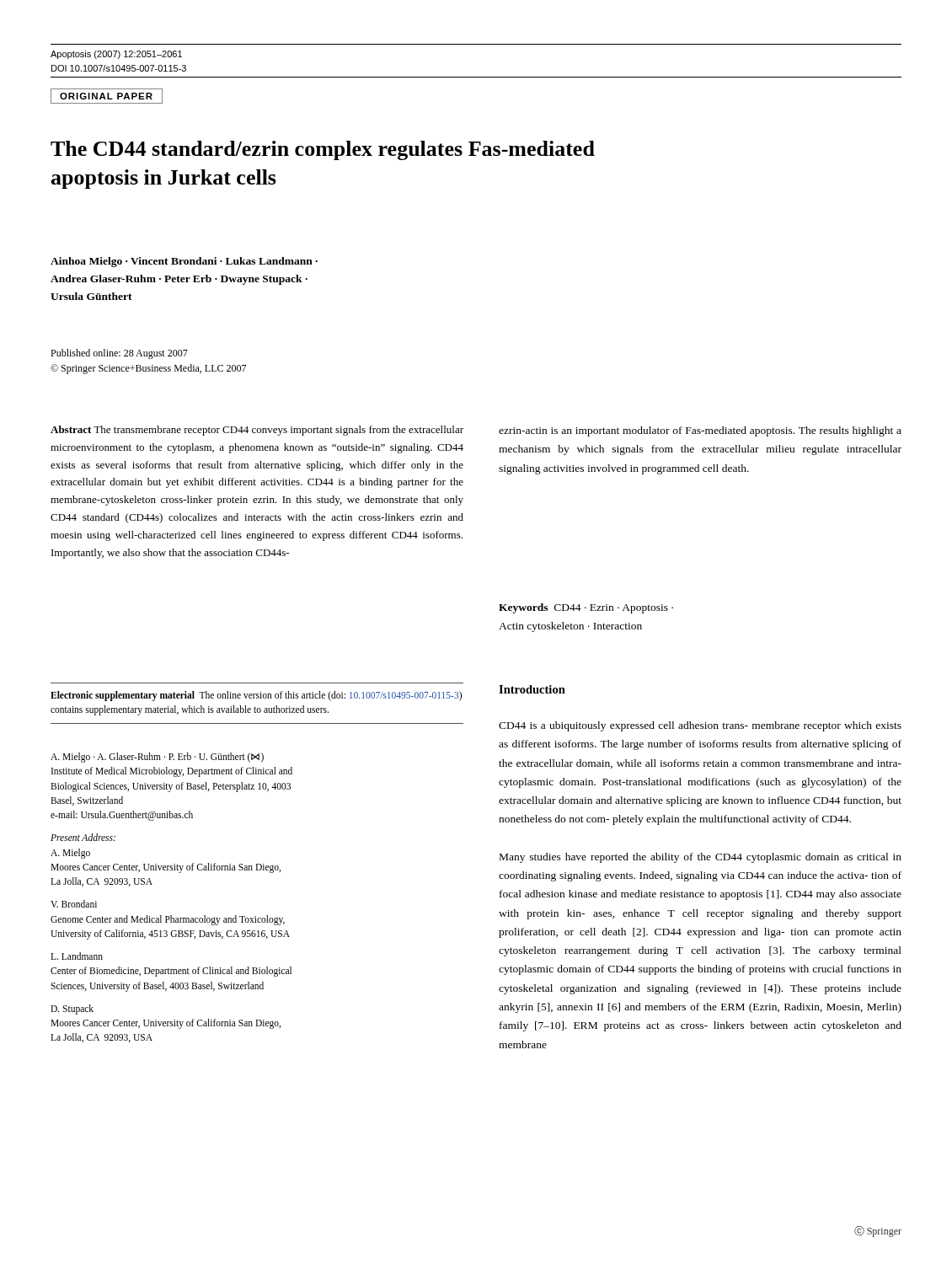Locate the section header containing "Original Paper"
952x1264 pixels.
tap(106, 96)
